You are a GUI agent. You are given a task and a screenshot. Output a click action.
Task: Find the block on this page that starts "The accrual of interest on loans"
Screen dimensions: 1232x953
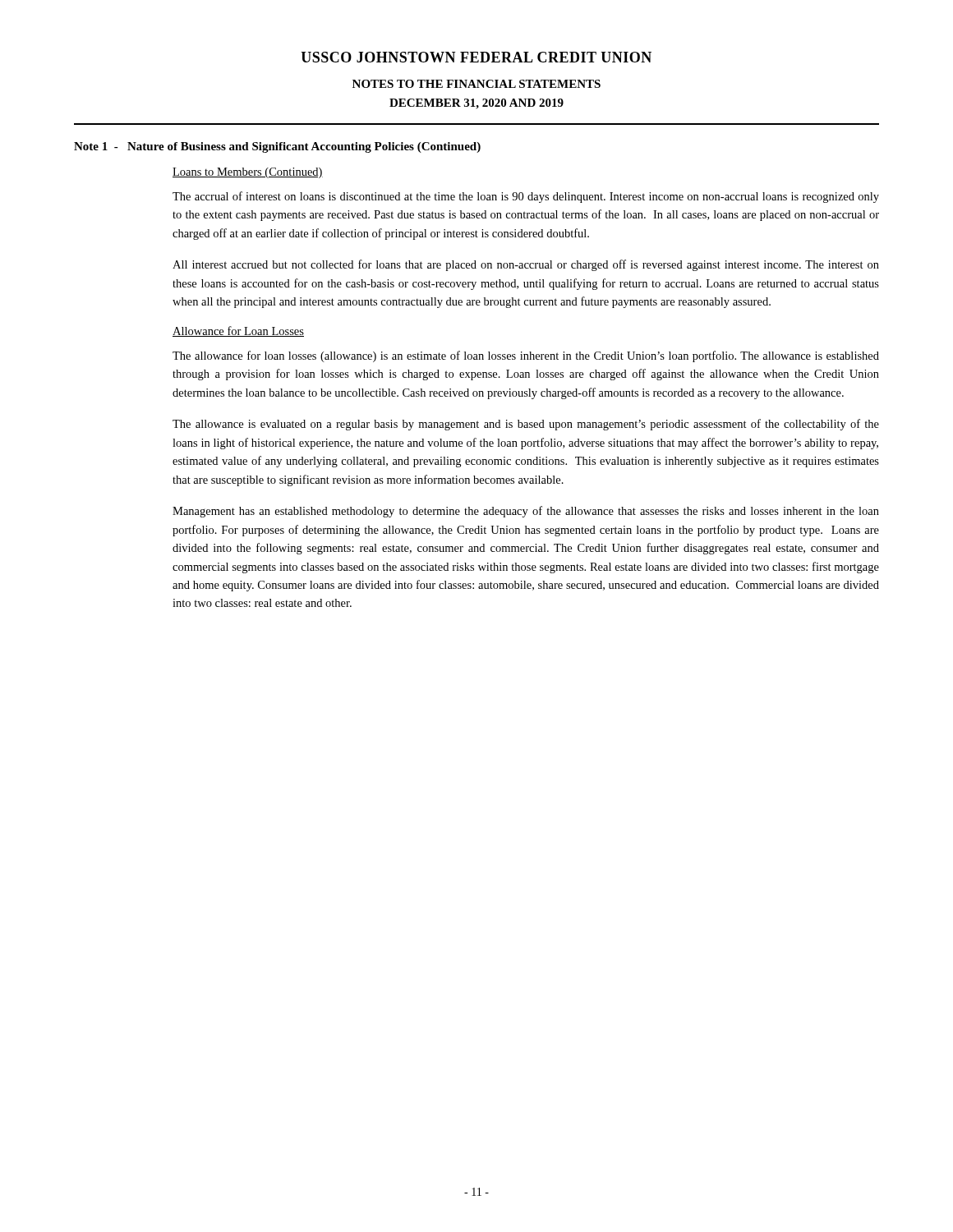pos(526,215)
